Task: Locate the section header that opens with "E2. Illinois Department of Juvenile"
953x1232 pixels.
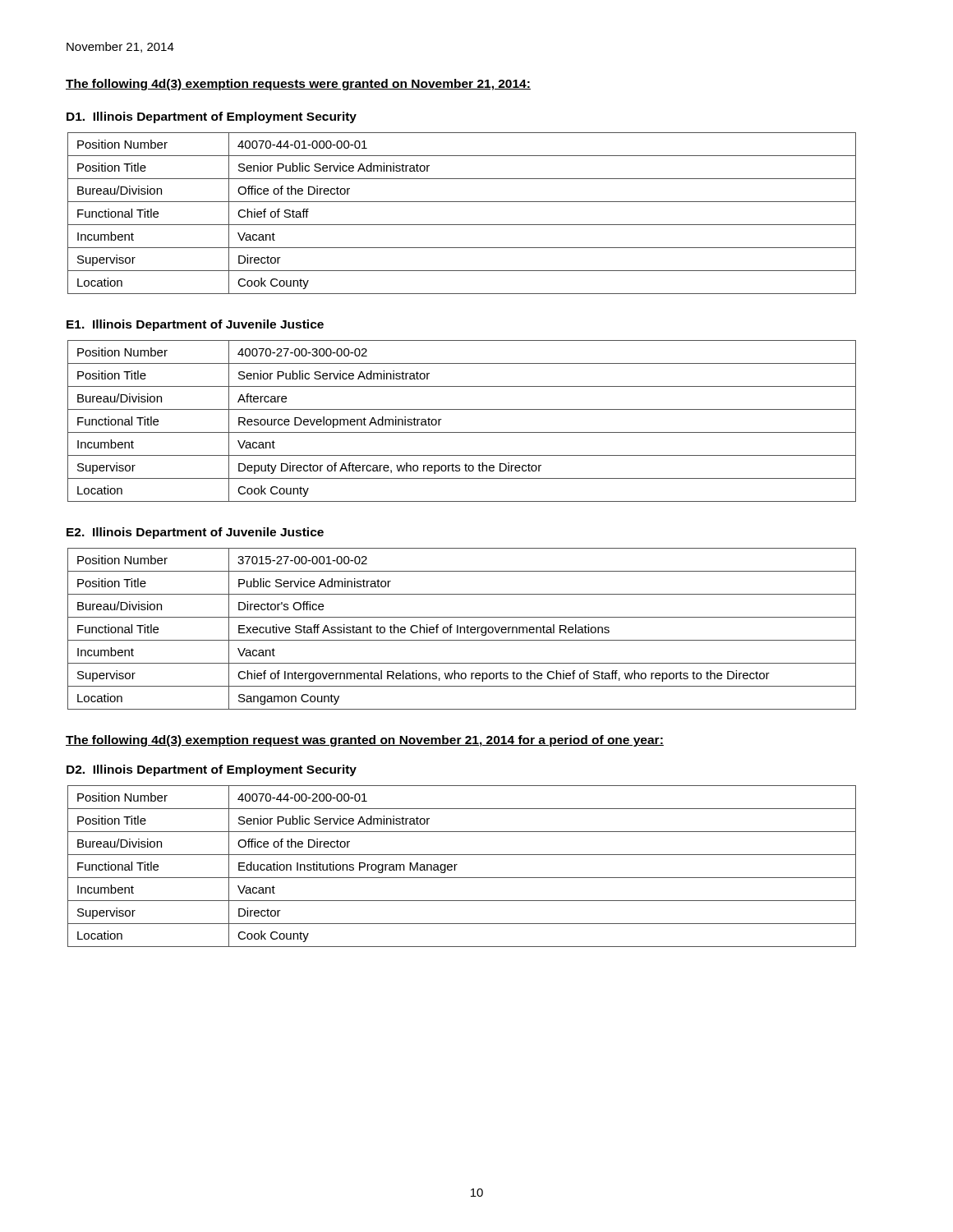Action: 195,532
